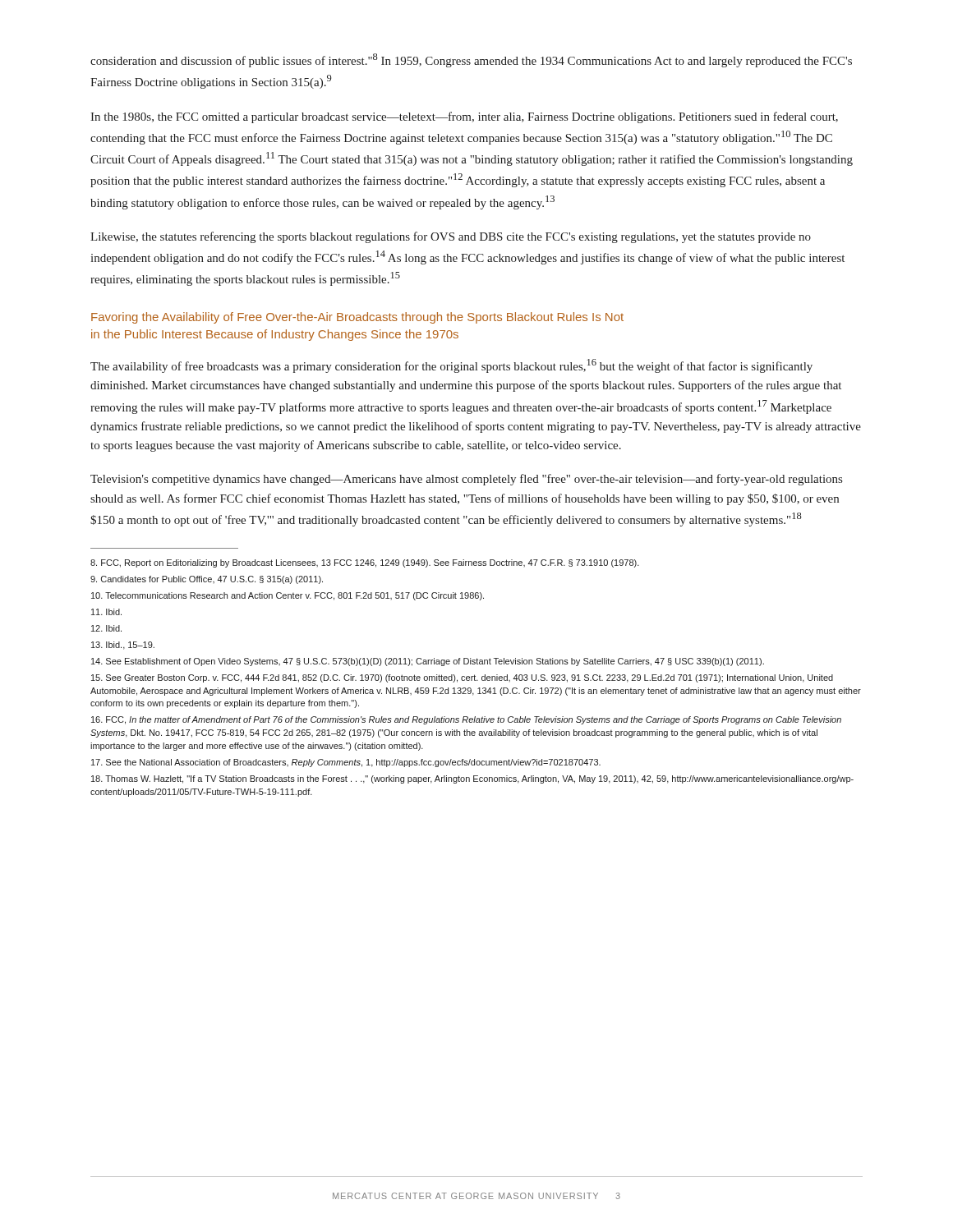Find the text block with the text "consideration and discussion of public issues of interest."8"
This screenshot has height=1232, width=953.
[471, 70]
